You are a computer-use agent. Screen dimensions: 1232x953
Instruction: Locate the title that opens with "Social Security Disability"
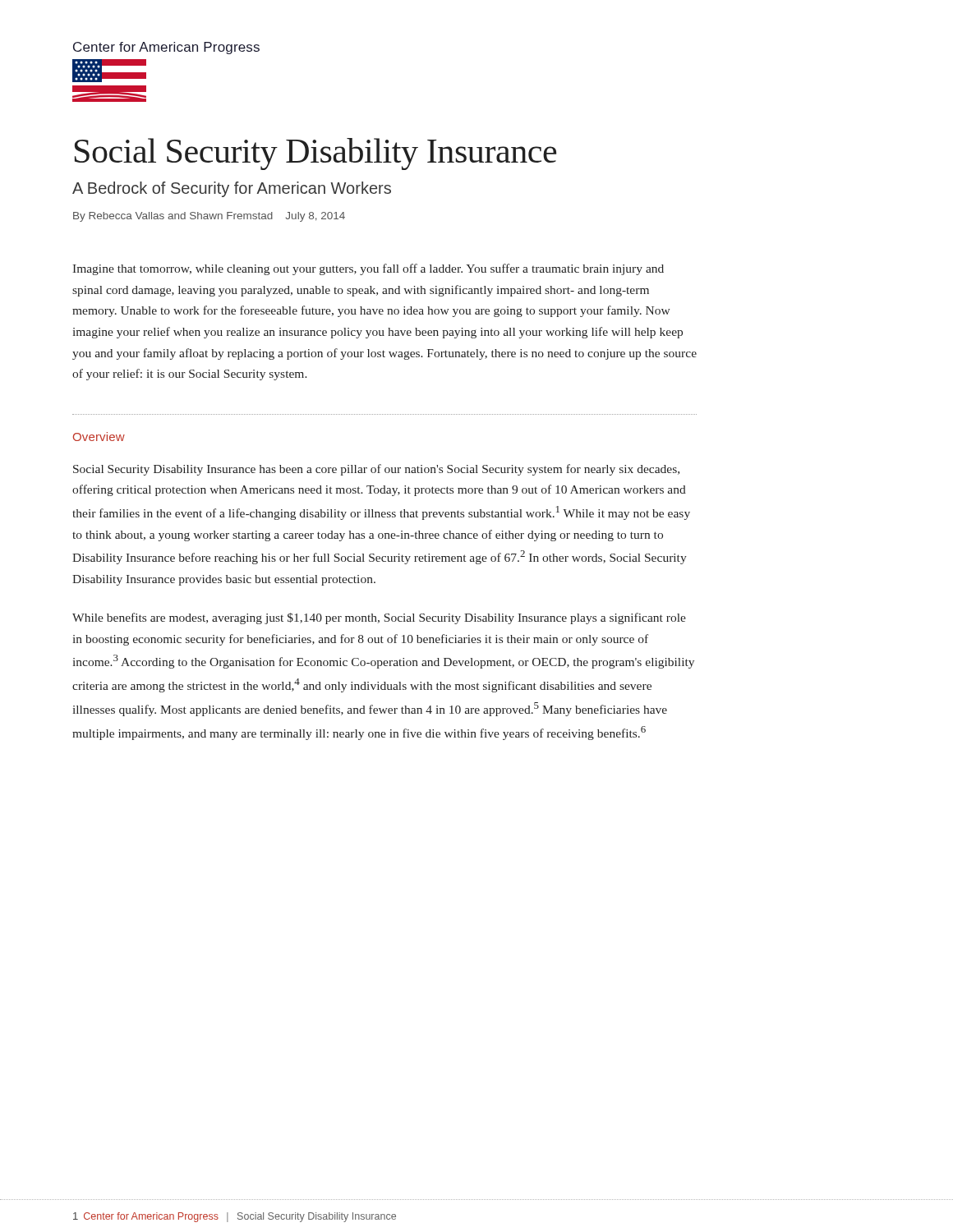384,151
